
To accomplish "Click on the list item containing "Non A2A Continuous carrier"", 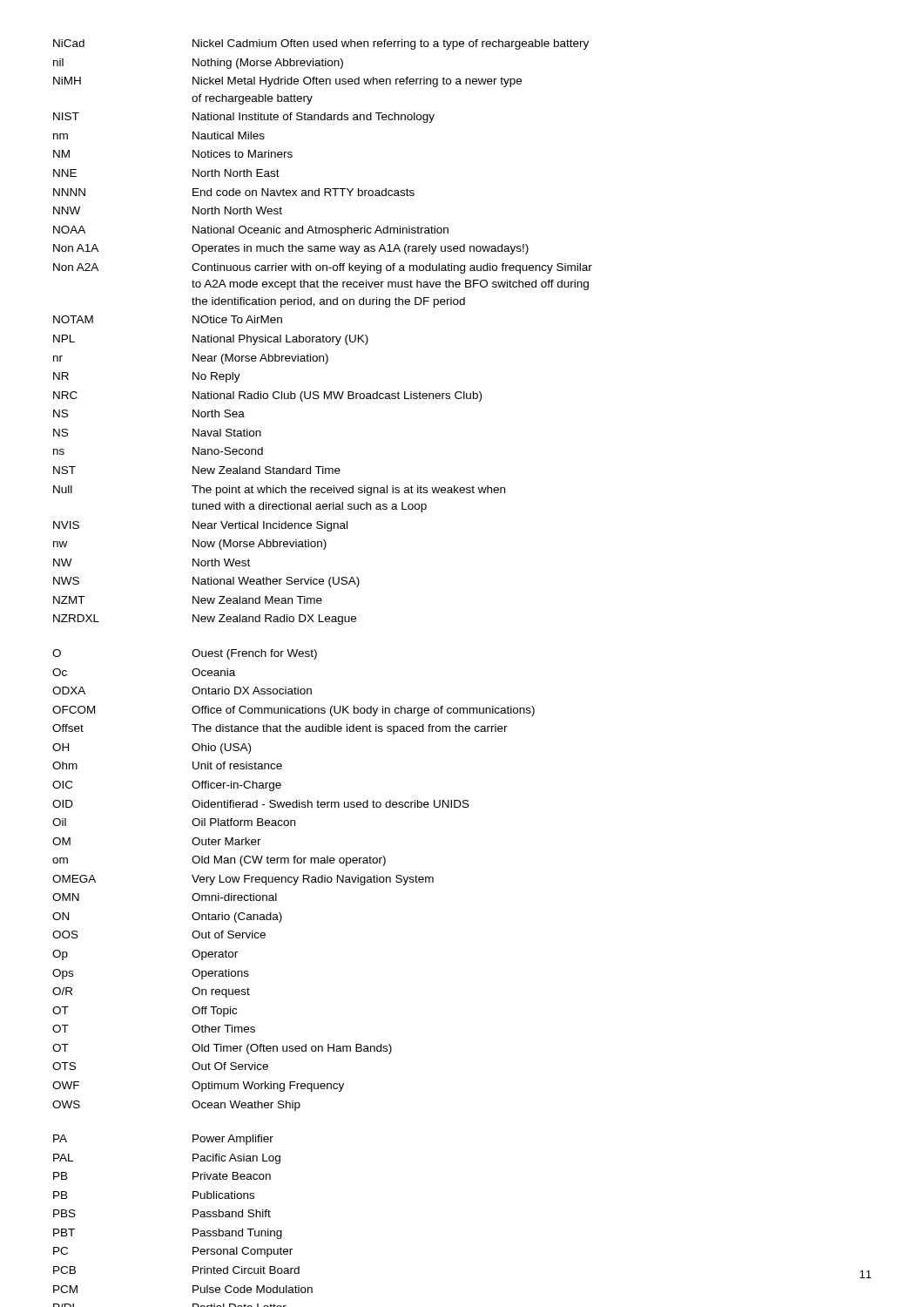I will point(462,284).
